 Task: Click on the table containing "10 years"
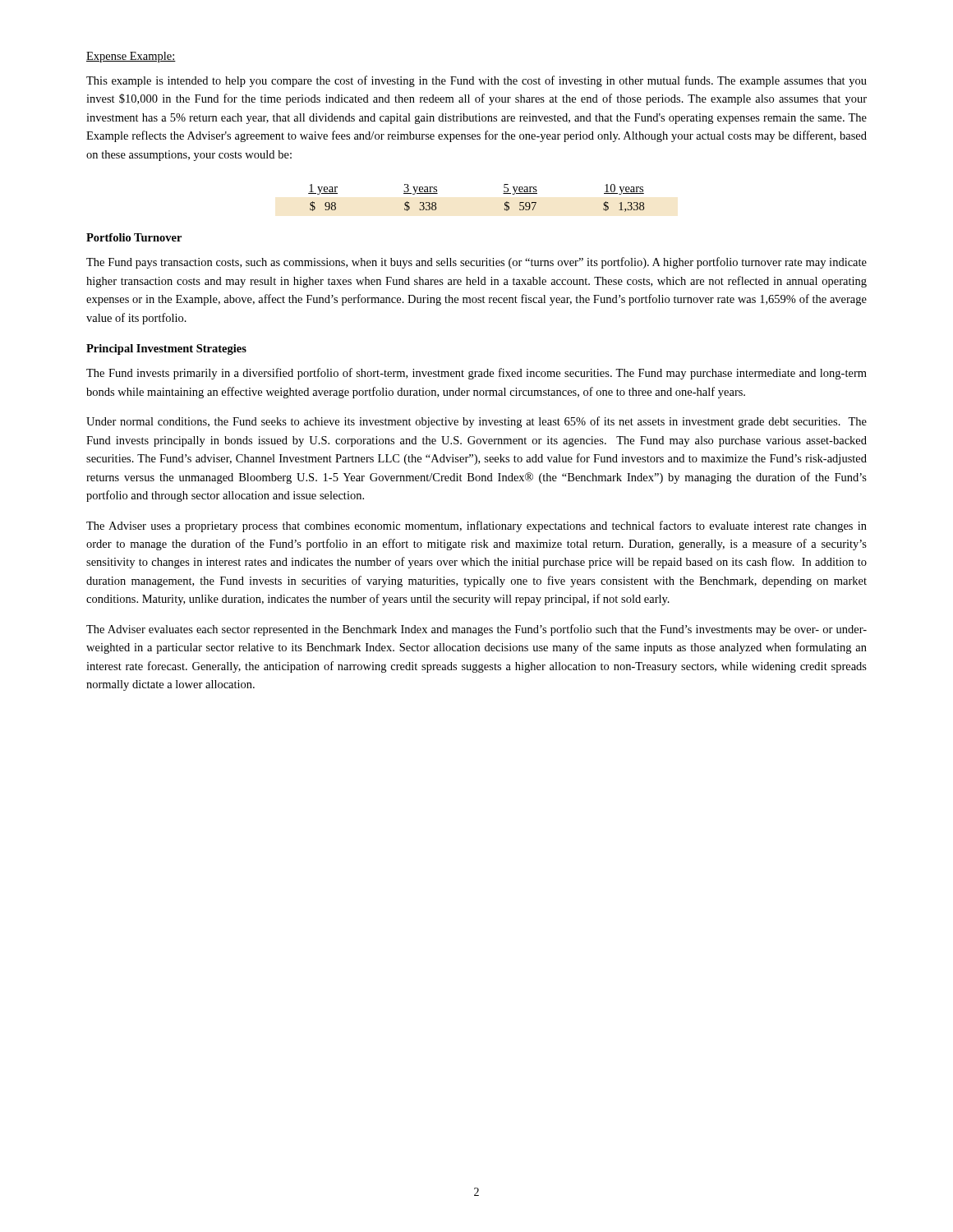pyautogui.click(x=476, y=197)
